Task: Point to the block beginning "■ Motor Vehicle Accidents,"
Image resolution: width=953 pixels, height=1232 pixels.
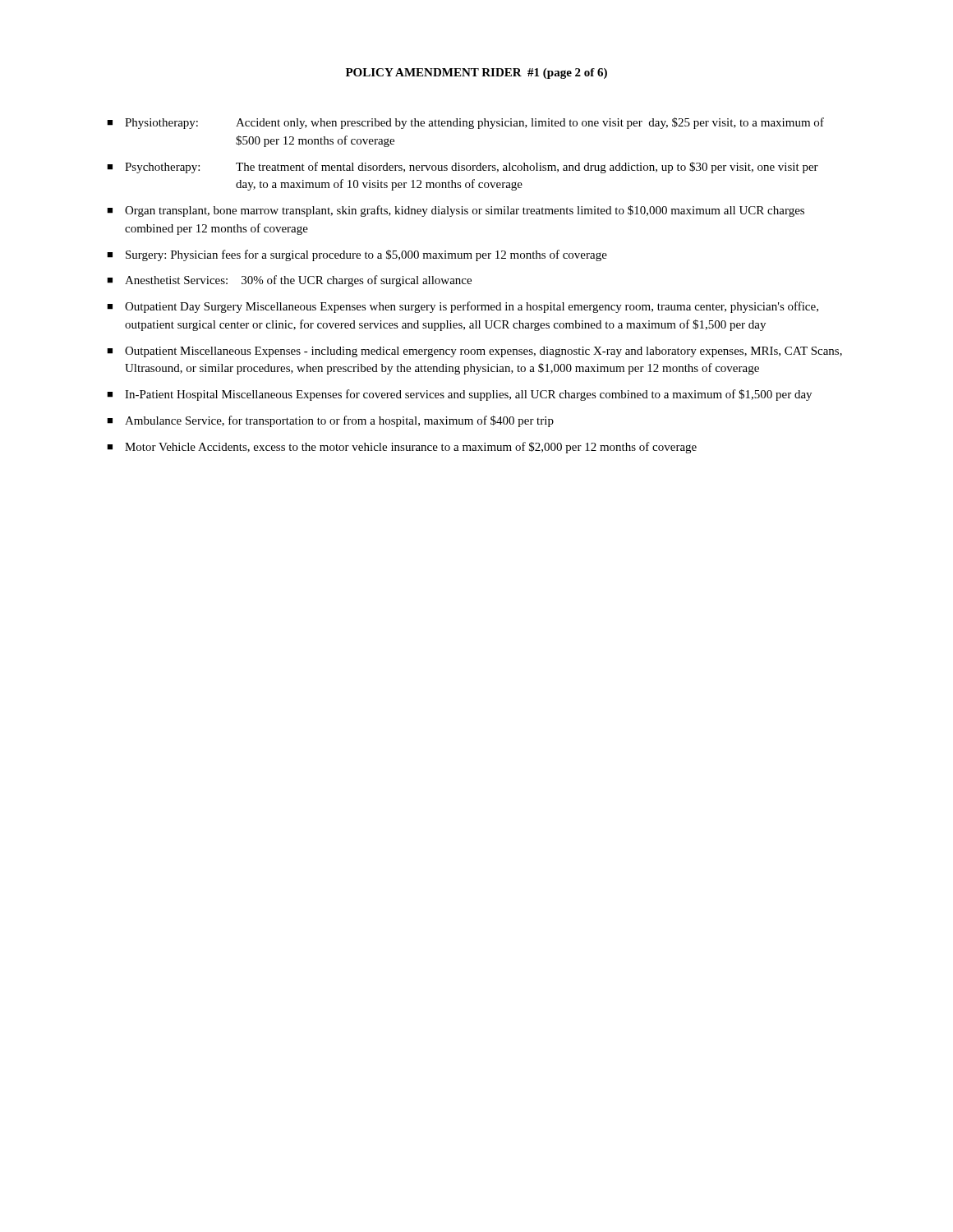Action: [x=476, y=447]
